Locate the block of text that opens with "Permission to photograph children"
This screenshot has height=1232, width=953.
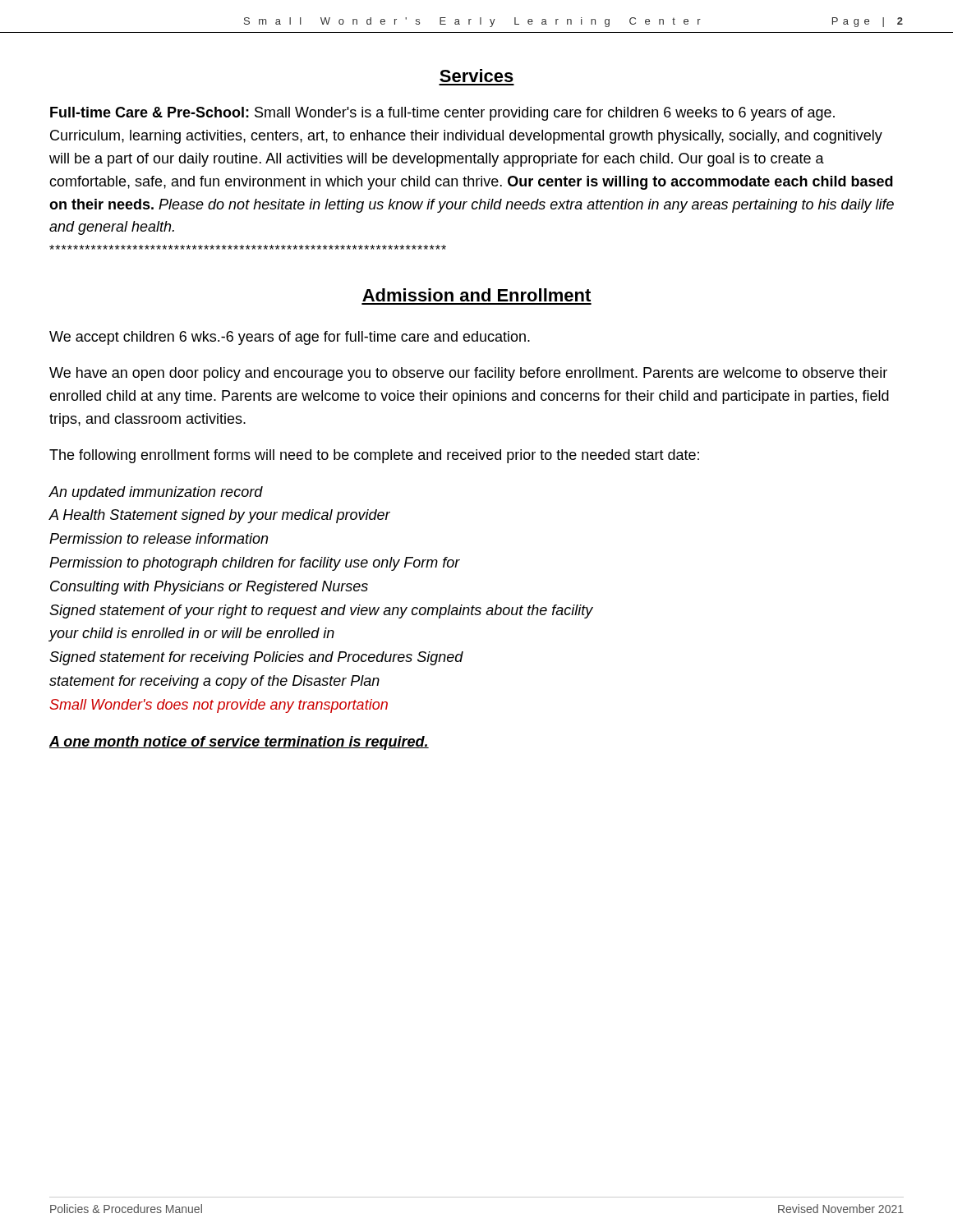(254, 575)
